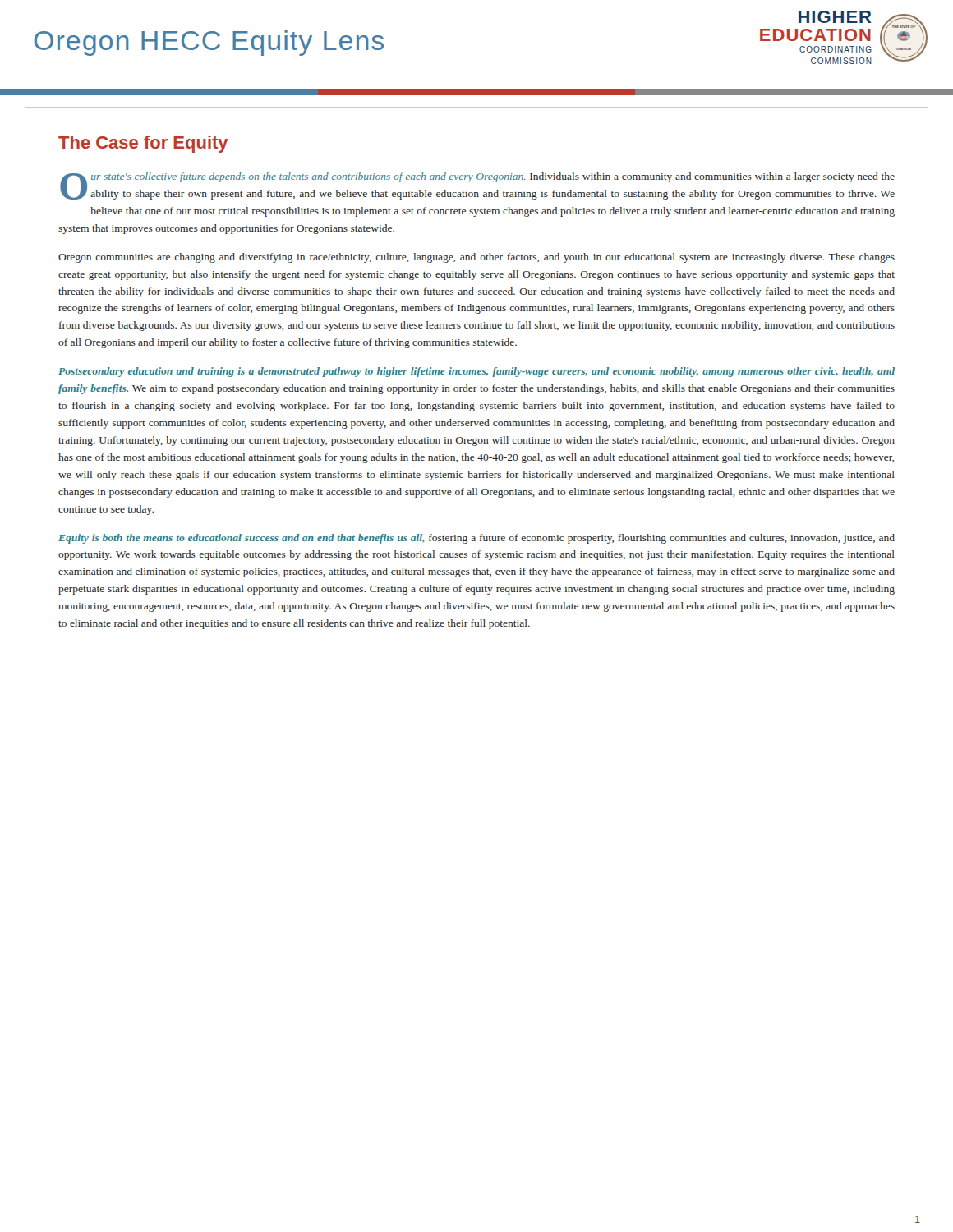Find the text block containing "Oregon communities are changing and diversifying in"

pyautogui.click(x=476, y=299)
